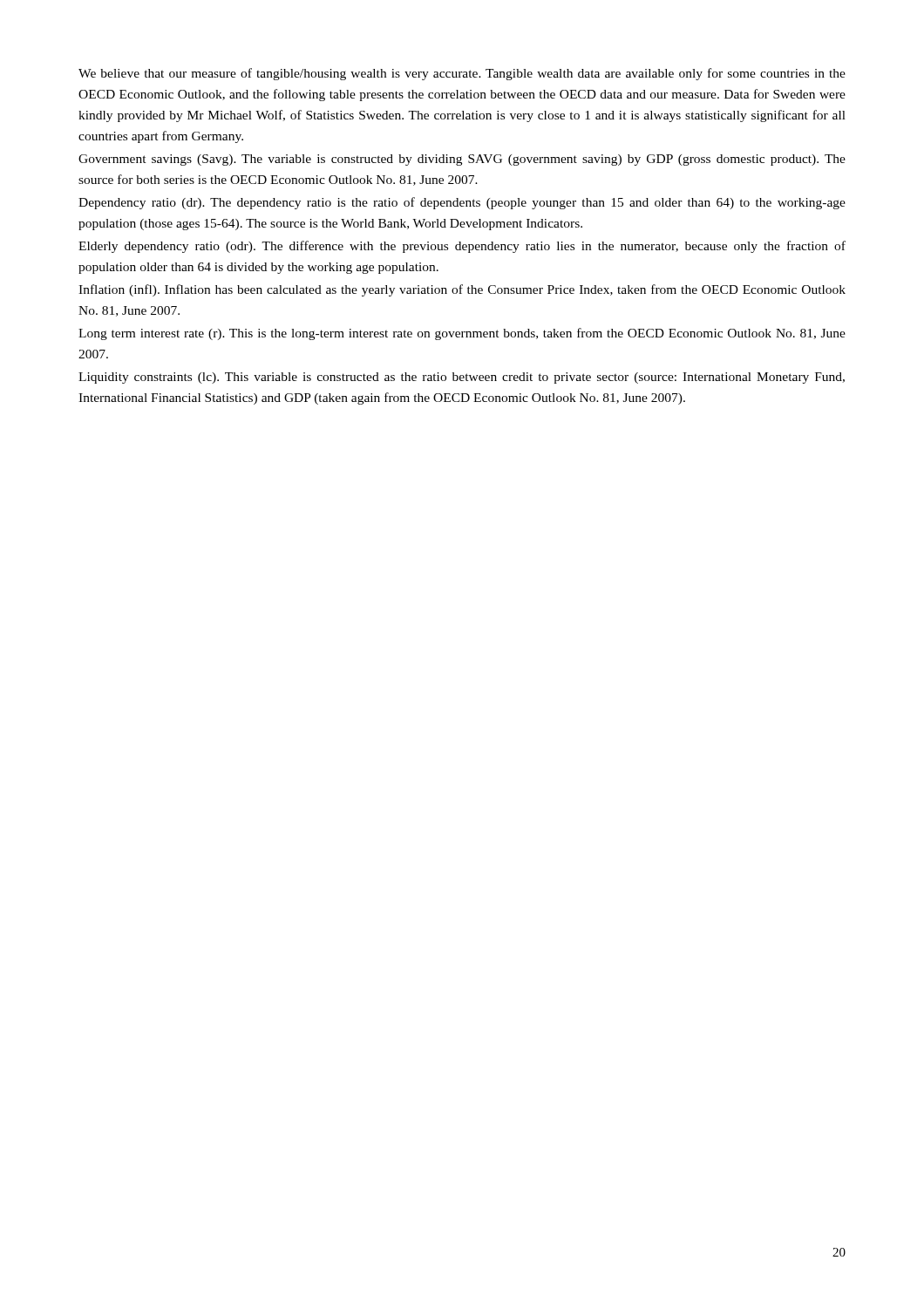The height and width of the screenshot is (1308, 924).
Task: Find the block on this page that starts "Dependency ratio (dr). The dependency"
Action: 462,213
